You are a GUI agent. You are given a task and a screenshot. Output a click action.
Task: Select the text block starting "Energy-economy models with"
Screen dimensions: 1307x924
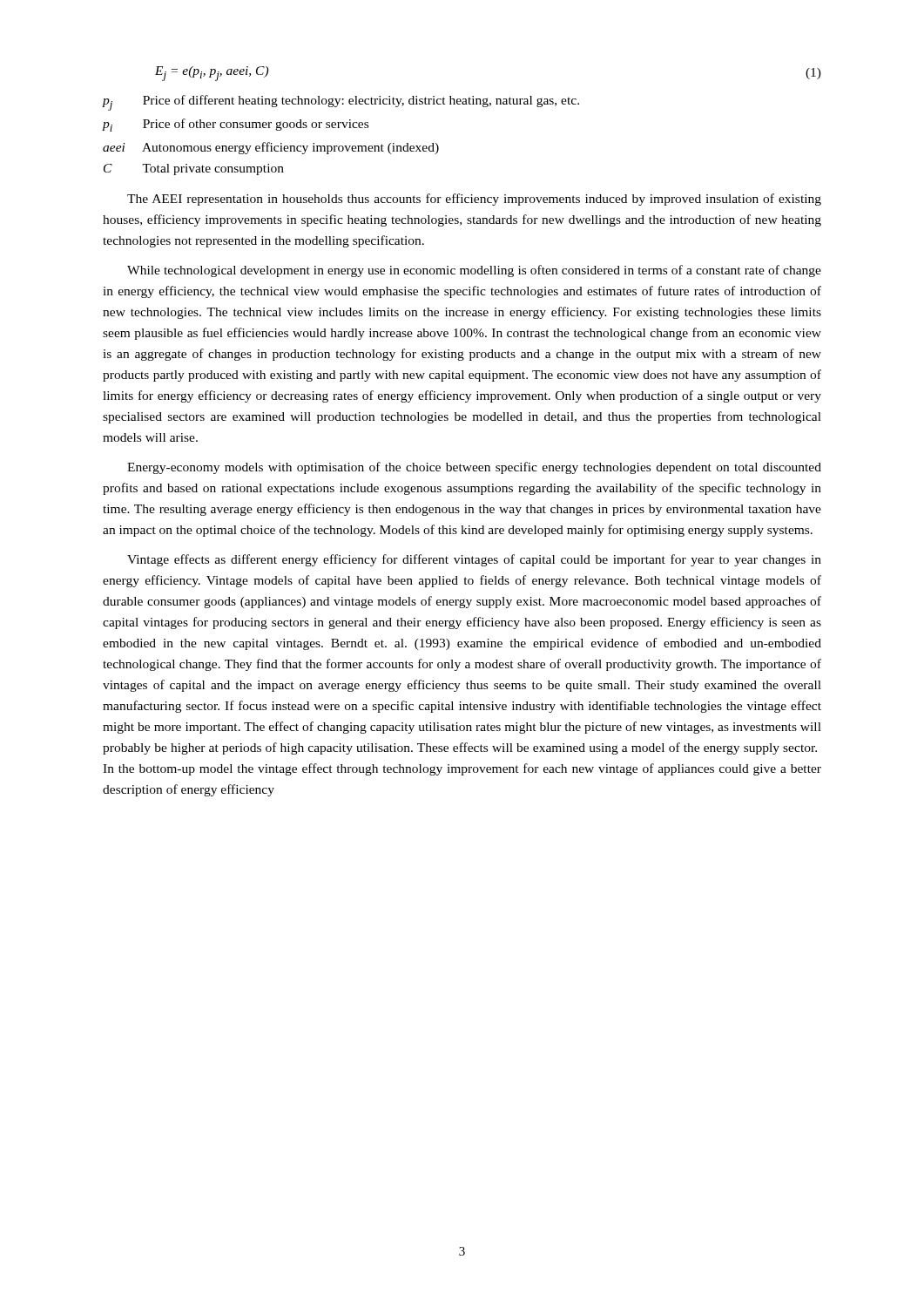coord(462,498)
